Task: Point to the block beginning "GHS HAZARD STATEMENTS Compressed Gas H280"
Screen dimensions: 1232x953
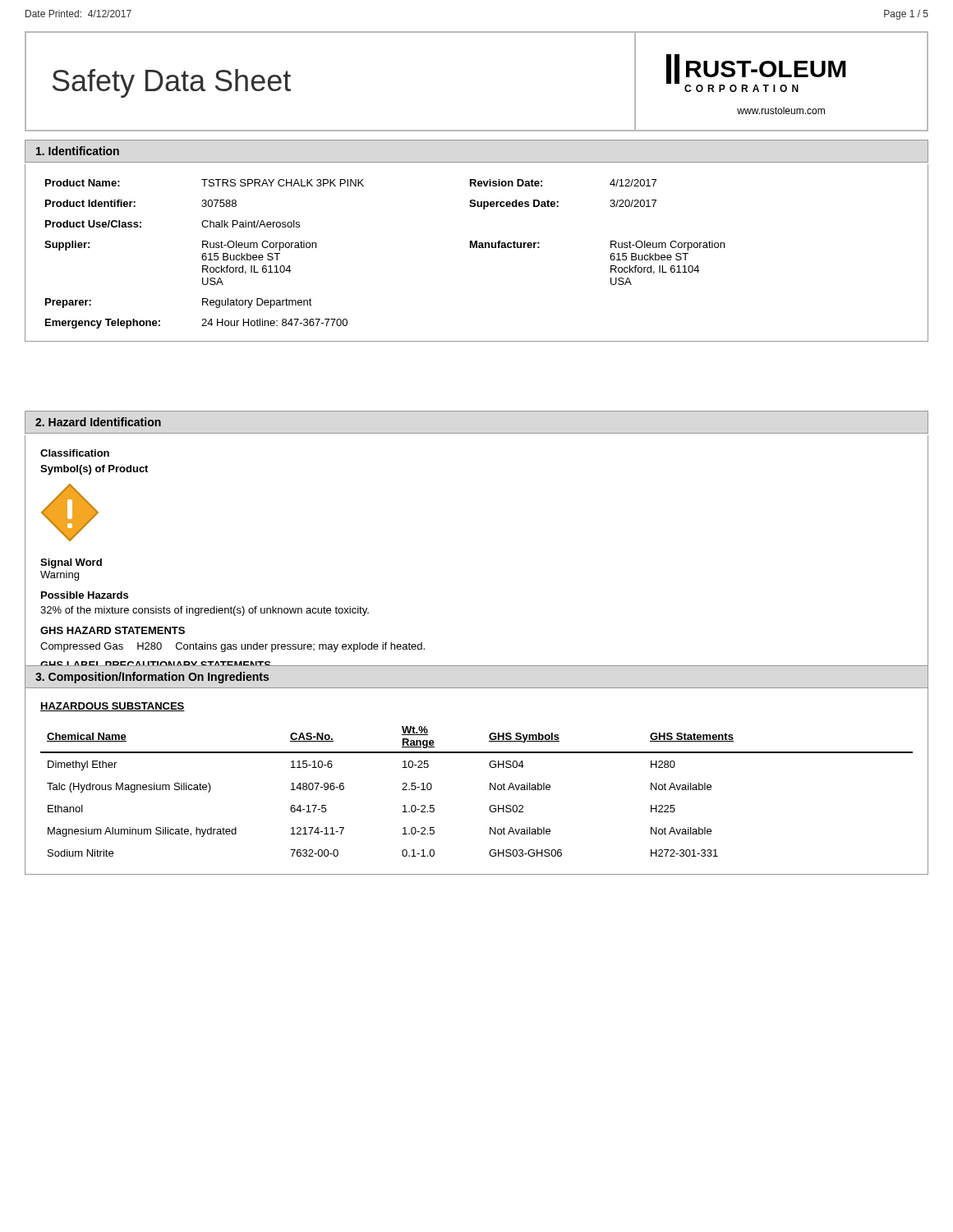Action: coord(113,630)
